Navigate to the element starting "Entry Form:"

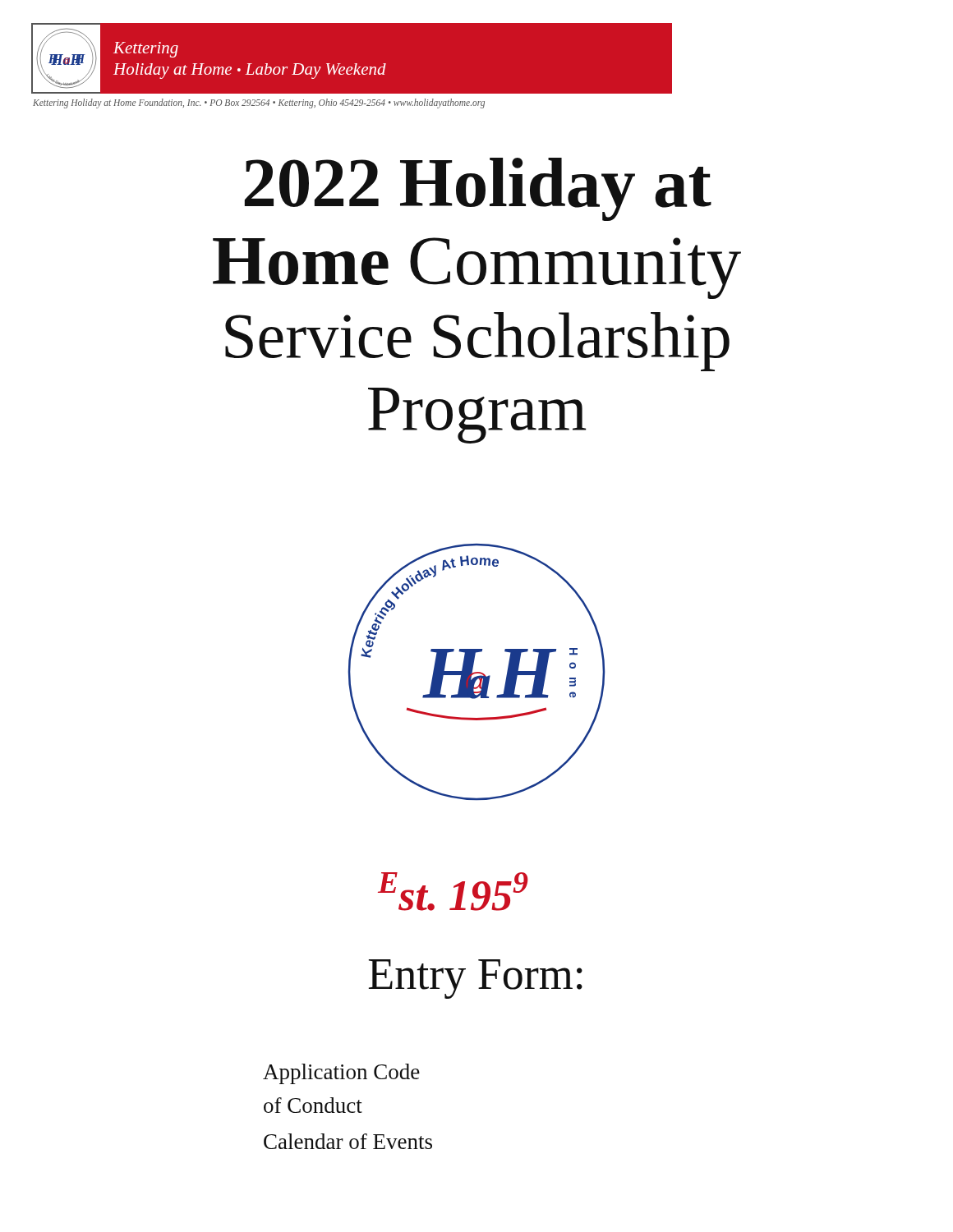click(x=476, y=974)
